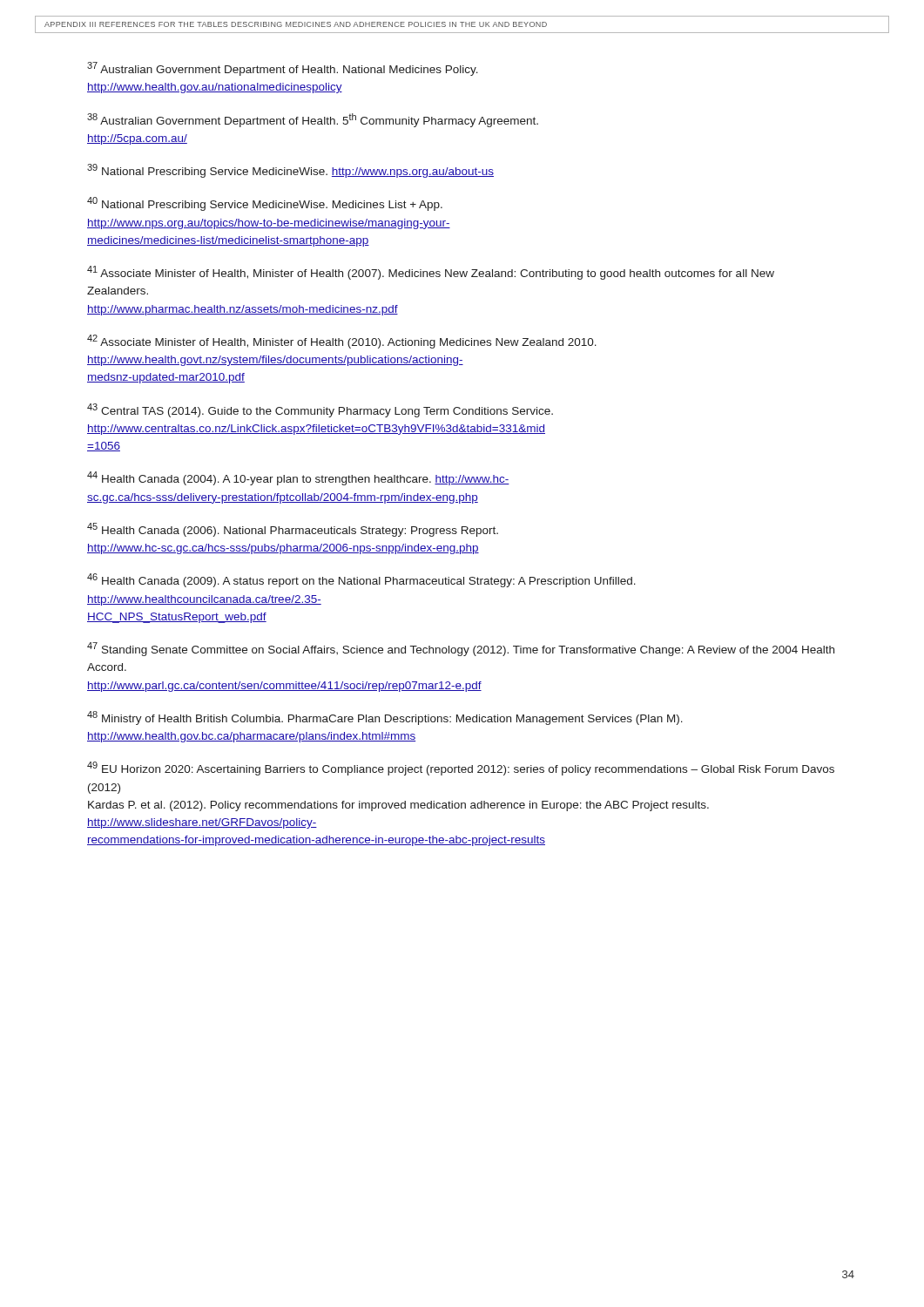This screenshot has width=924, height=1307.
Task: Find the block starting "44 Health Canada (2004)."
Action: (298, 487)
